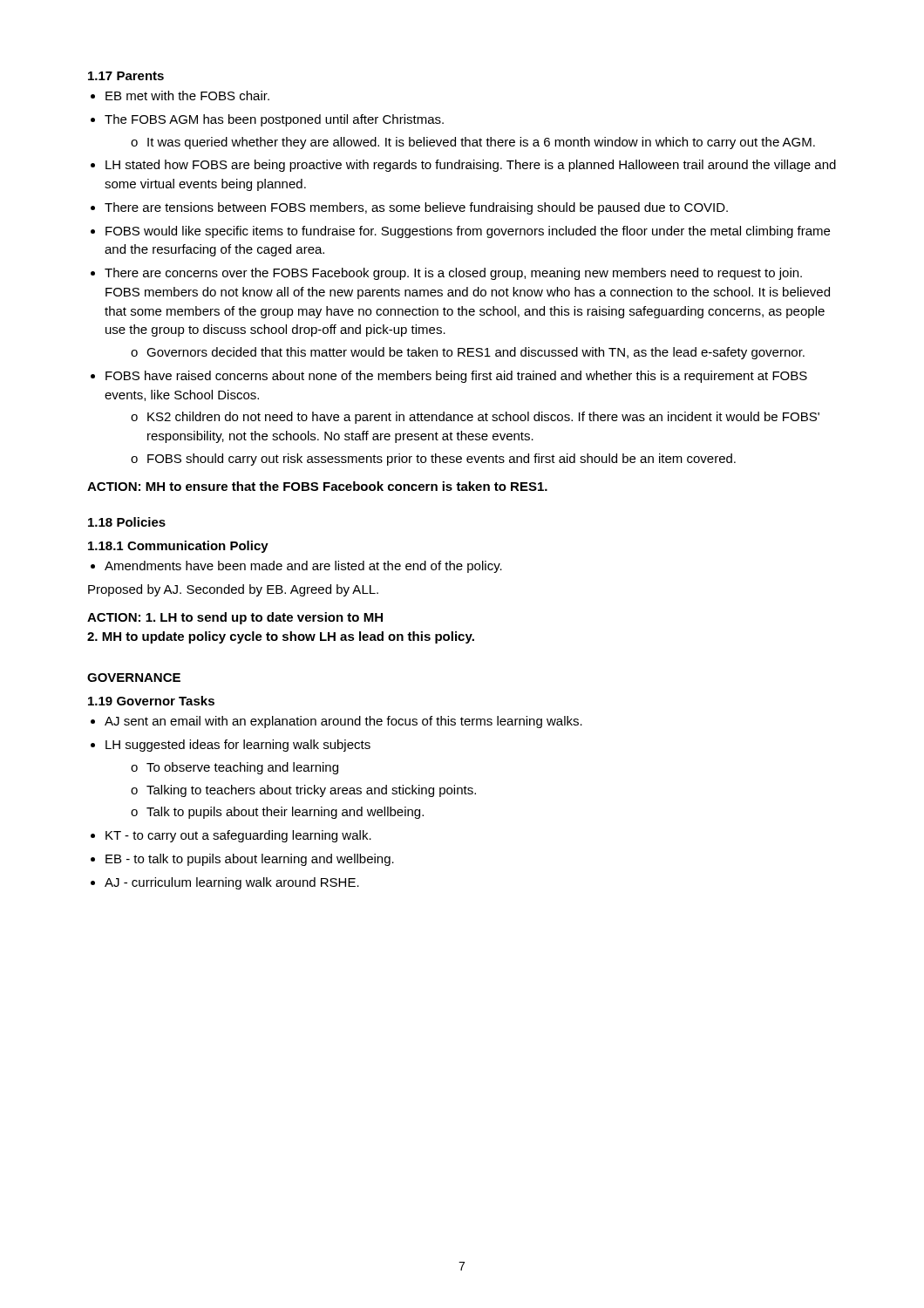This screenshot has width=924, height=1308.
Task: Select the section header that reads "1.18.1 Communication Policy"
Action: click(x=178, y=546)
